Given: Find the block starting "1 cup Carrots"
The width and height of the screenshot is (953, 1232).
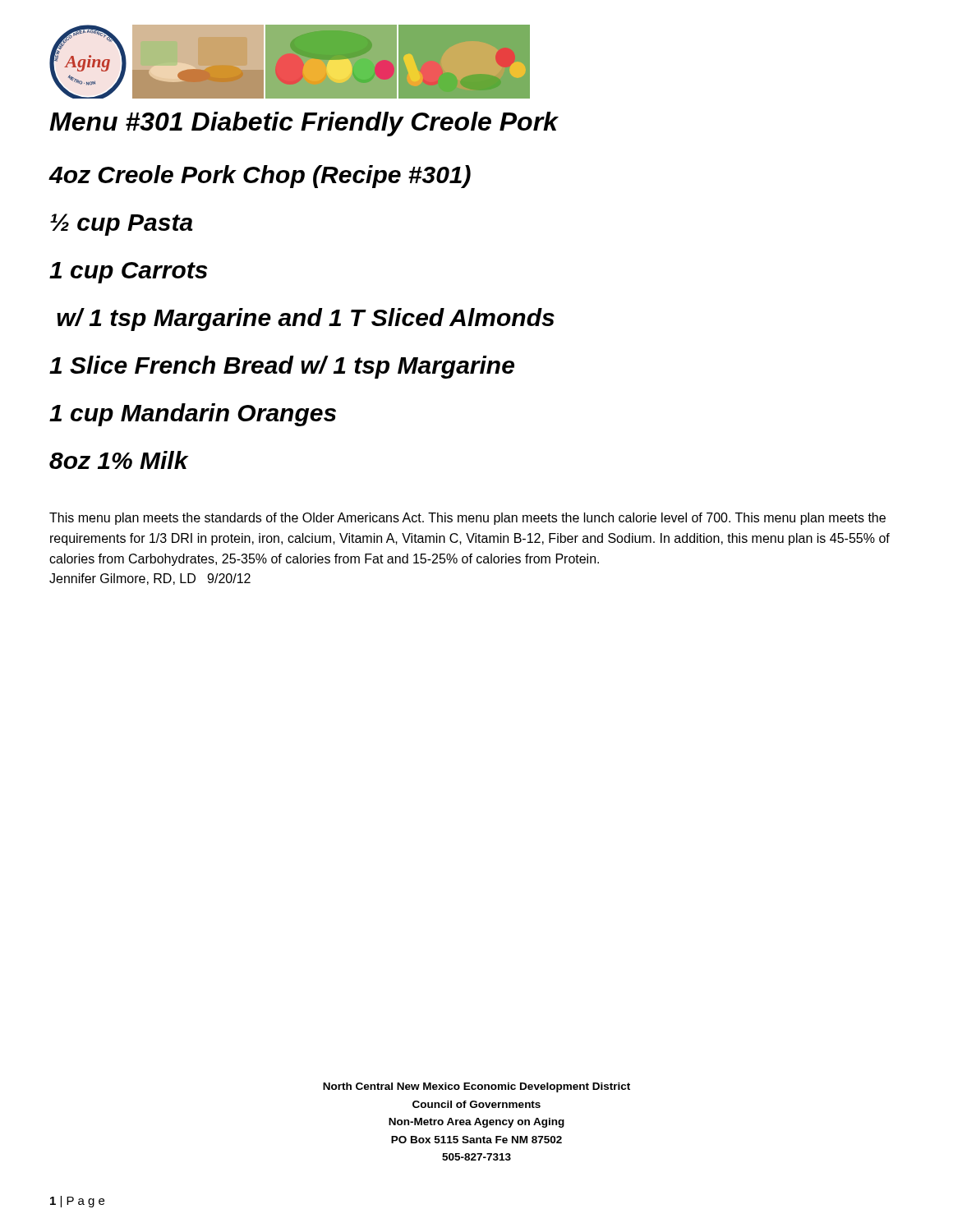Looking at the screenshot, I should pyautogui.click(x=129, y=270).
